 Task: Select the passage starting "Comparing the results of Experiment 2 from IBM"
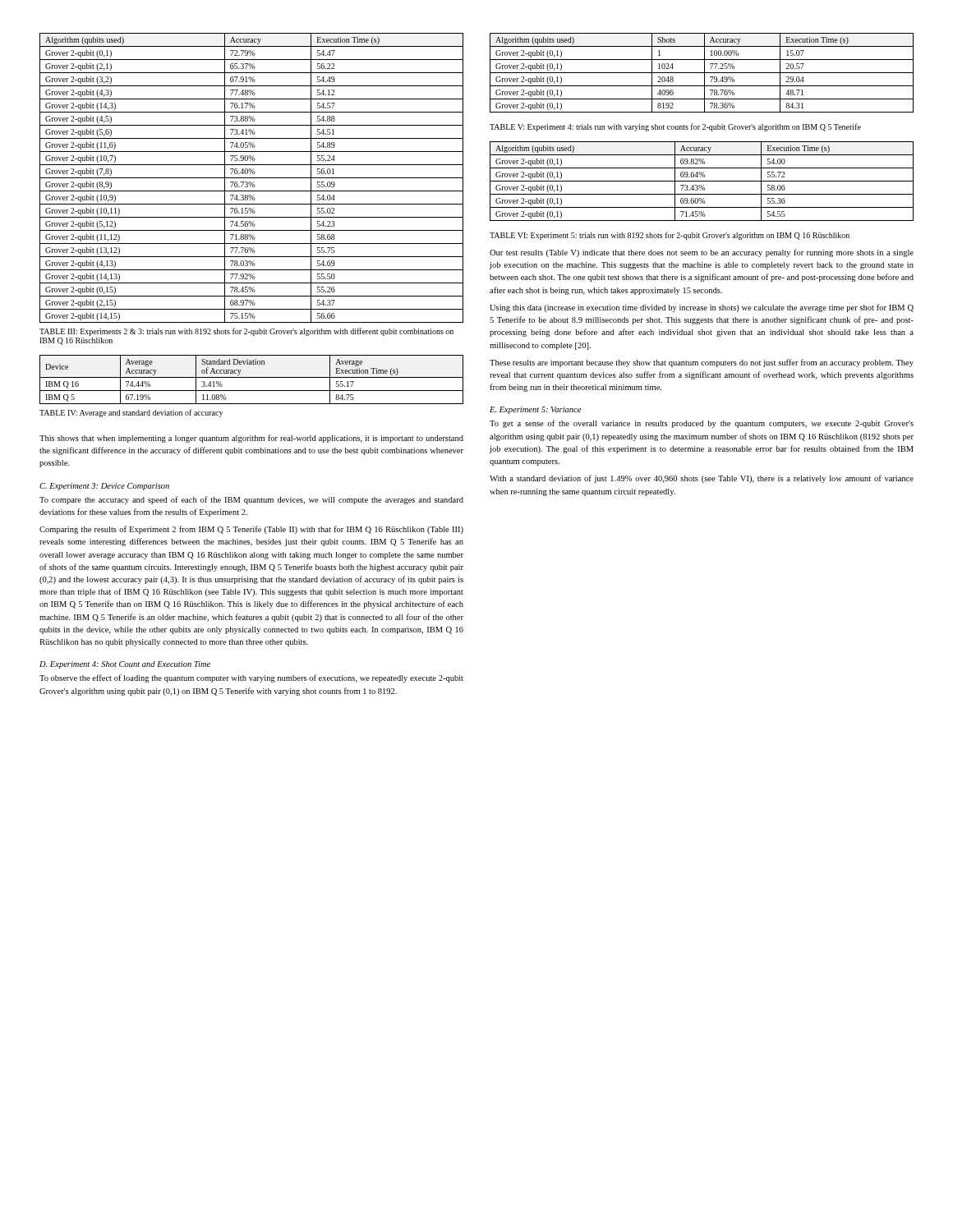coord(251,586)
